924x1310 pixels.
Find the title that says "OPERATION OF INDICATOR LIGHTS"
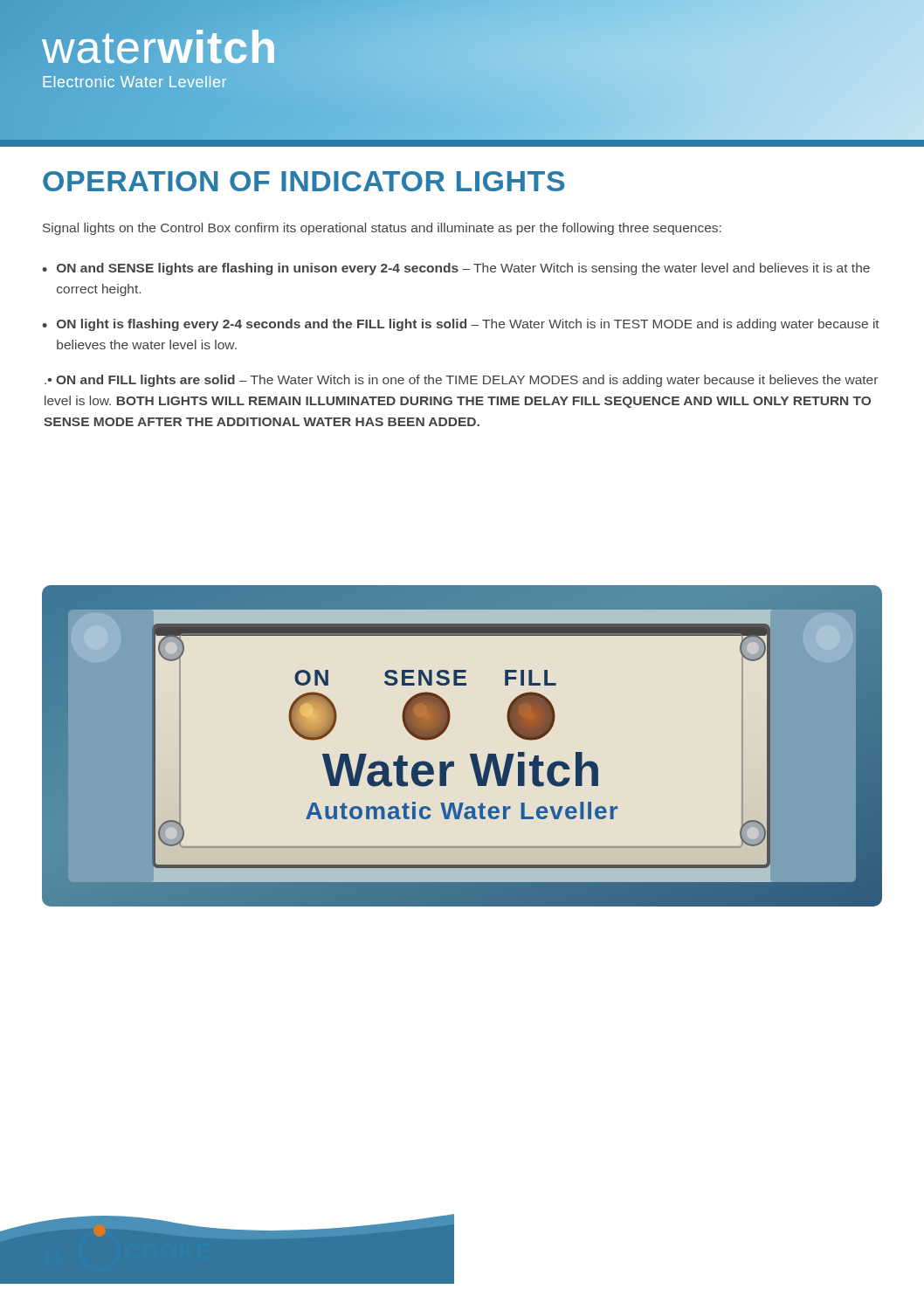tap(304, 181)
